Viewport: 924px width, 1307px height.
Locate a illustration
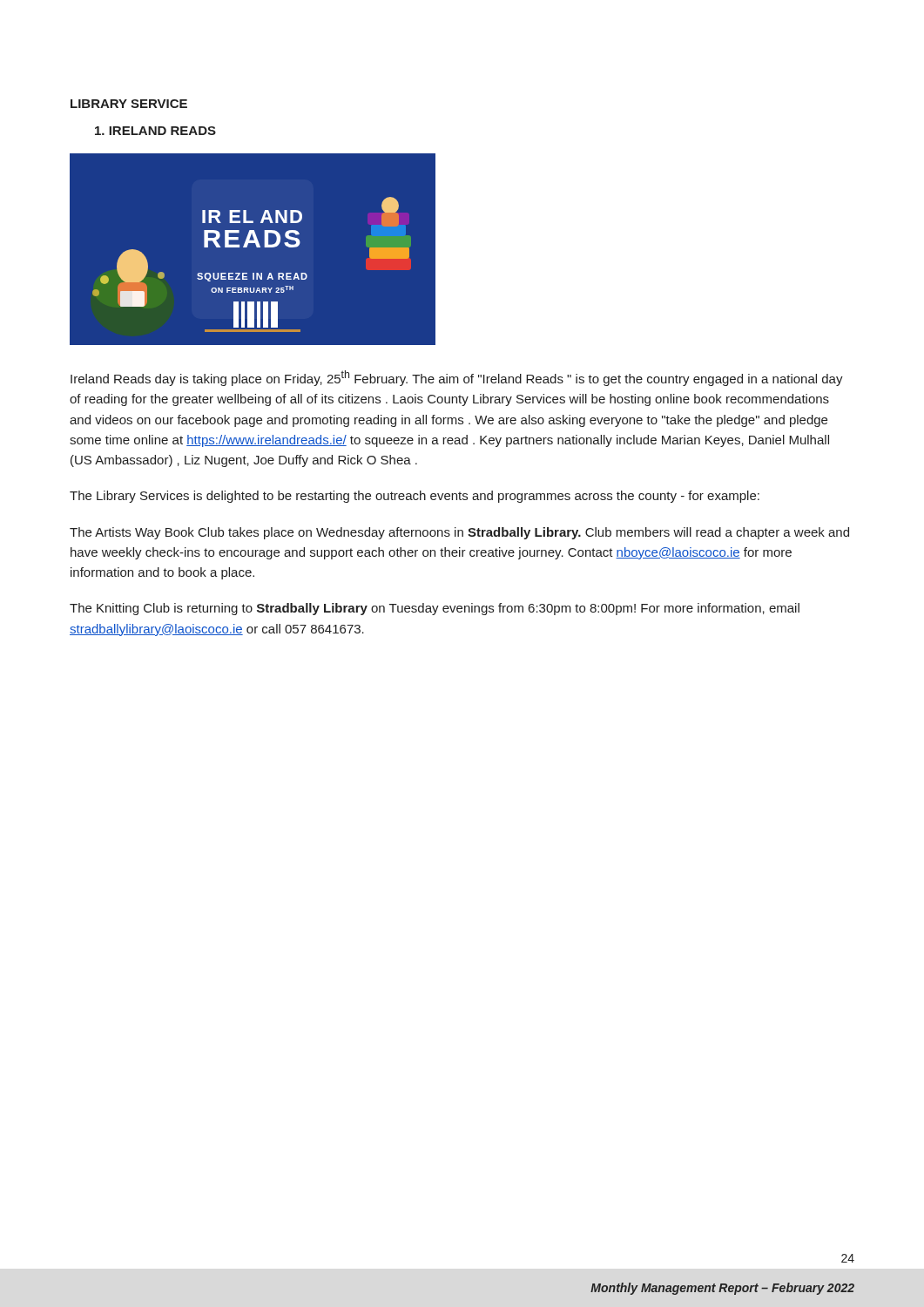(462, 250)
